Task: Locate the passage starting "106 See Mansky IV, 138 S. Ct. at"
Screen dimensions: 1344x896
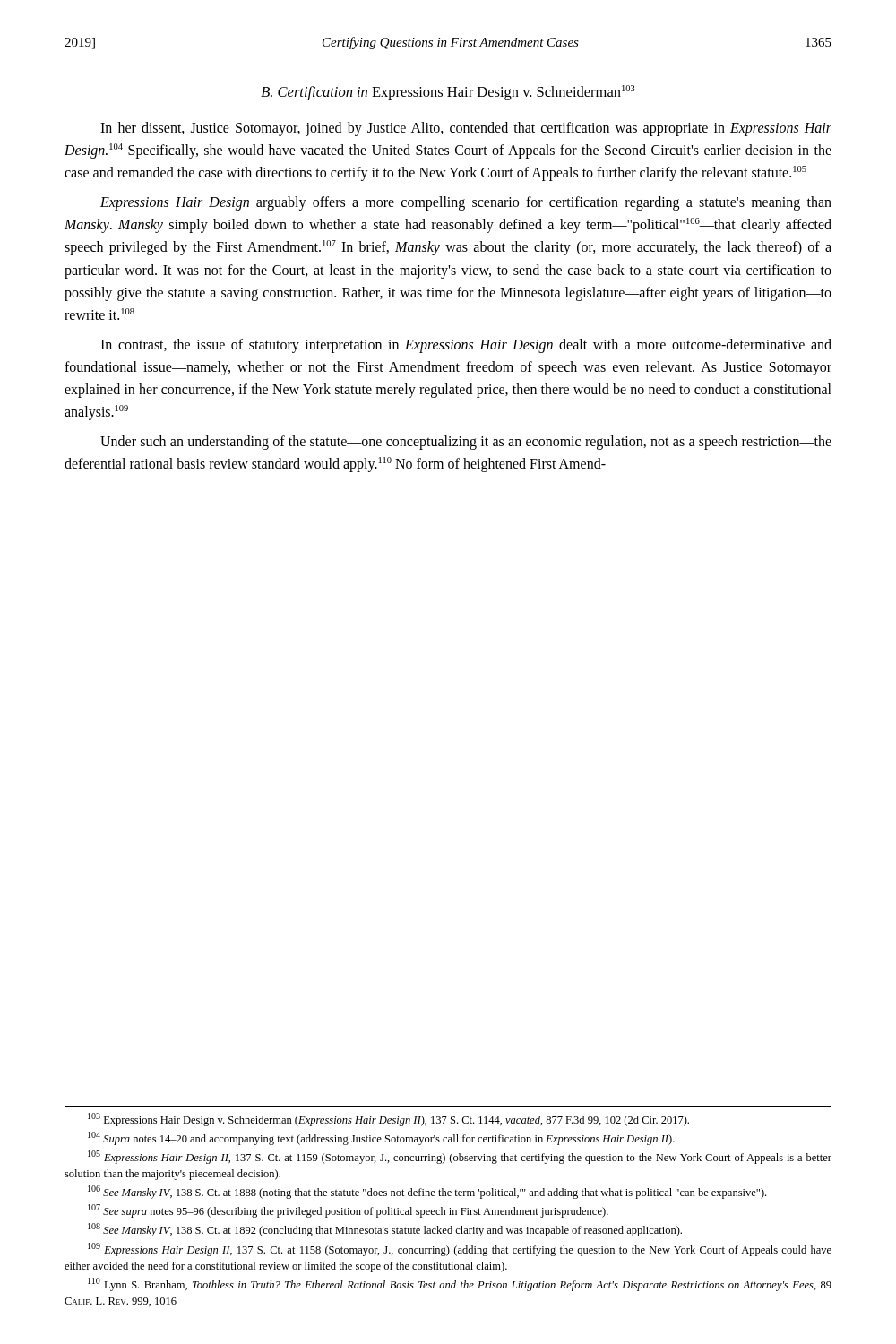Action: (x=427, y=1192)
